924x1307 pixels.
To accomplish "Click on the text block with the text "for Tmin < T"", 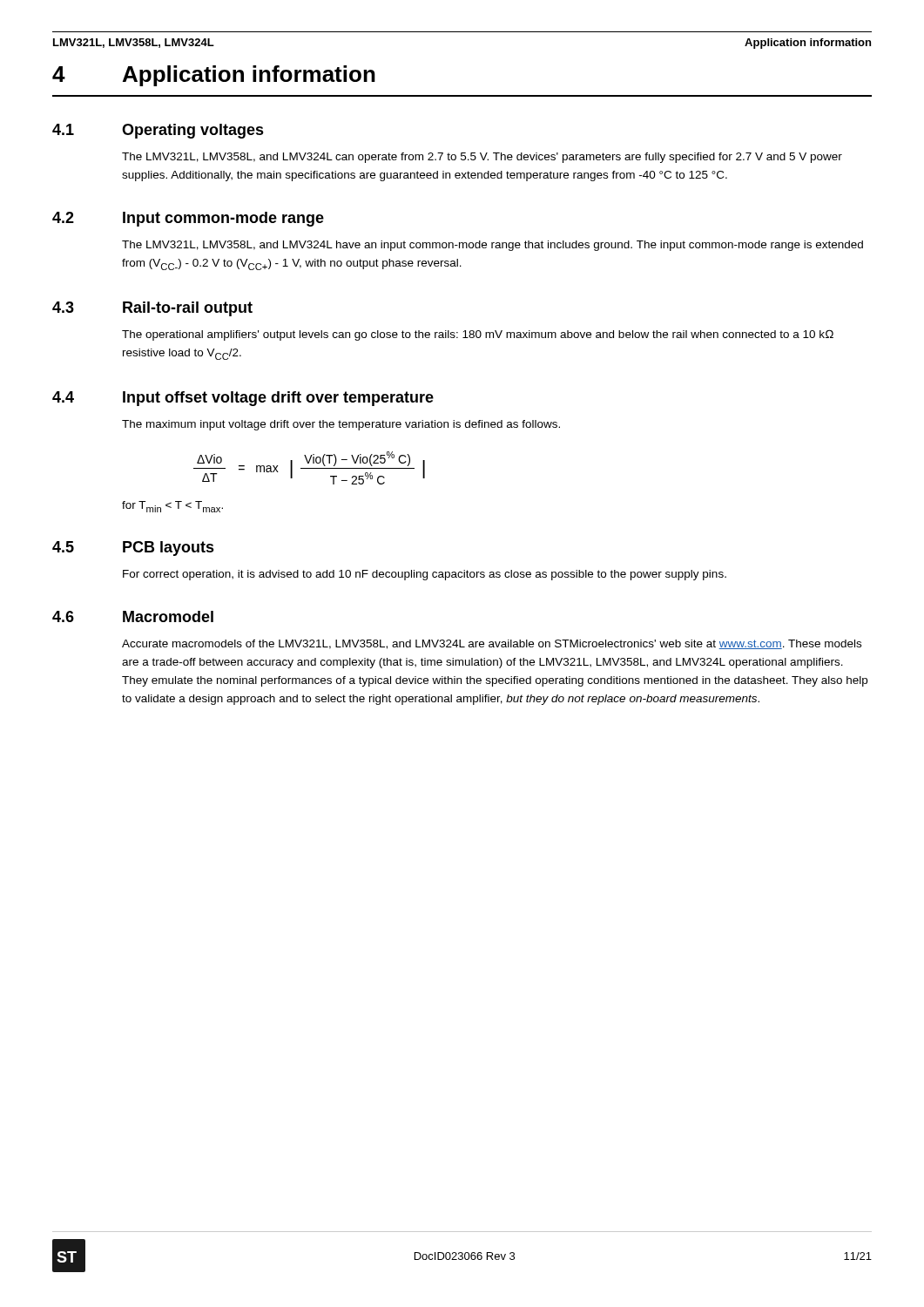I will [x=173, y=506].
